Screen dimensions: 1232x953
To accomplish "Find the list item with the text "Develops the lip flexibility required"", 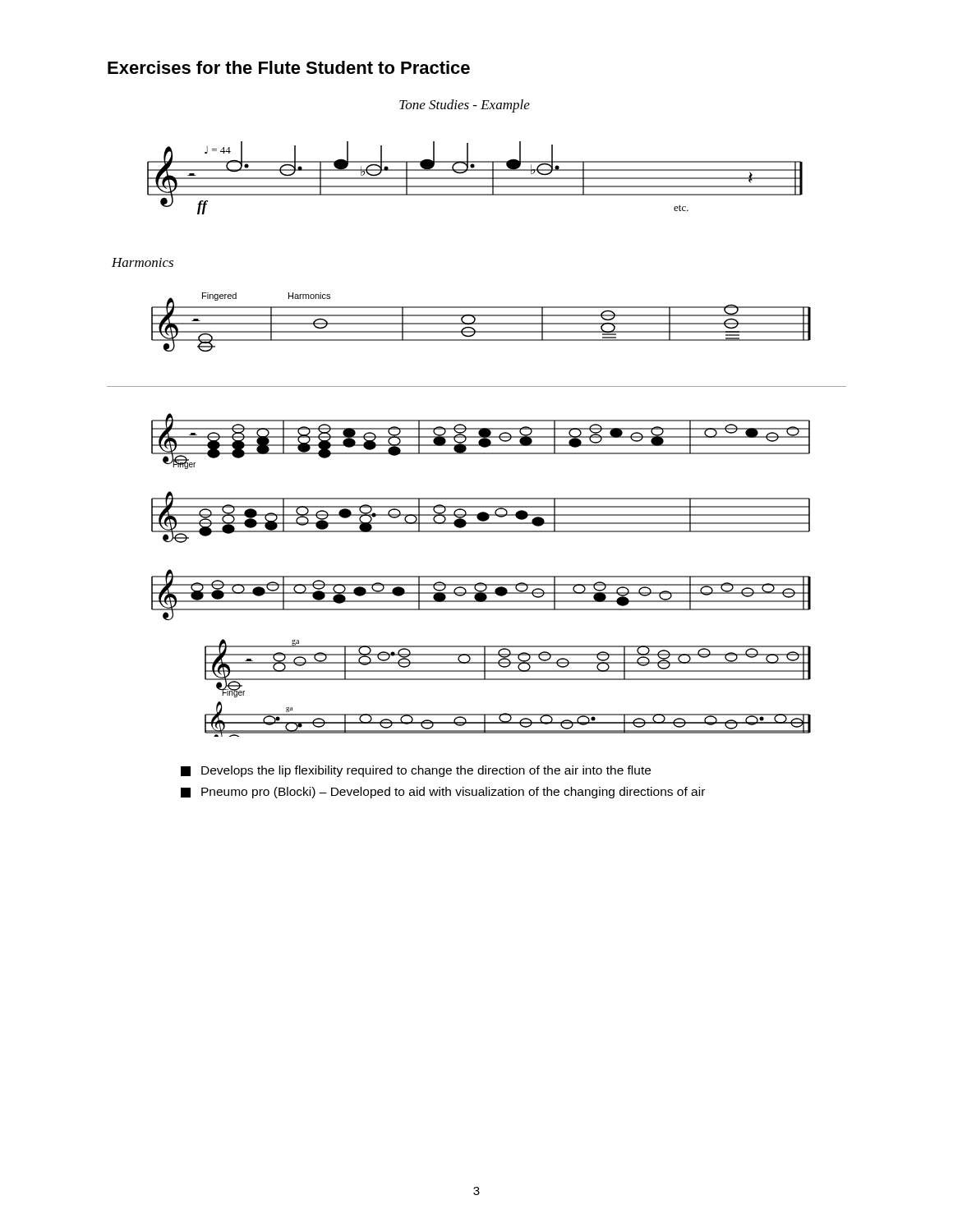I will (416, 770).
